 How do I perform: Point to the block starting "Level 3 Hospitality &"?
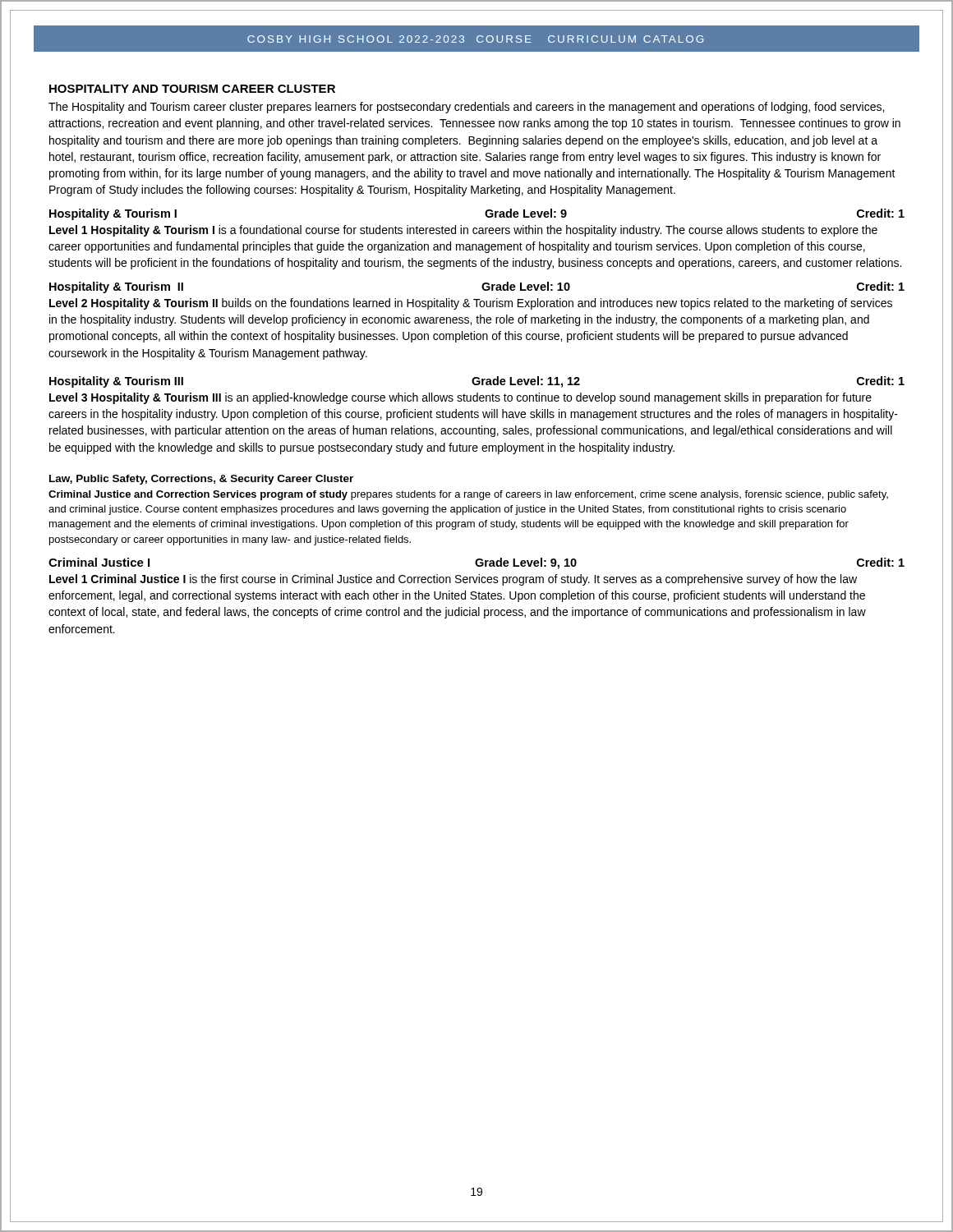[476, 423]
